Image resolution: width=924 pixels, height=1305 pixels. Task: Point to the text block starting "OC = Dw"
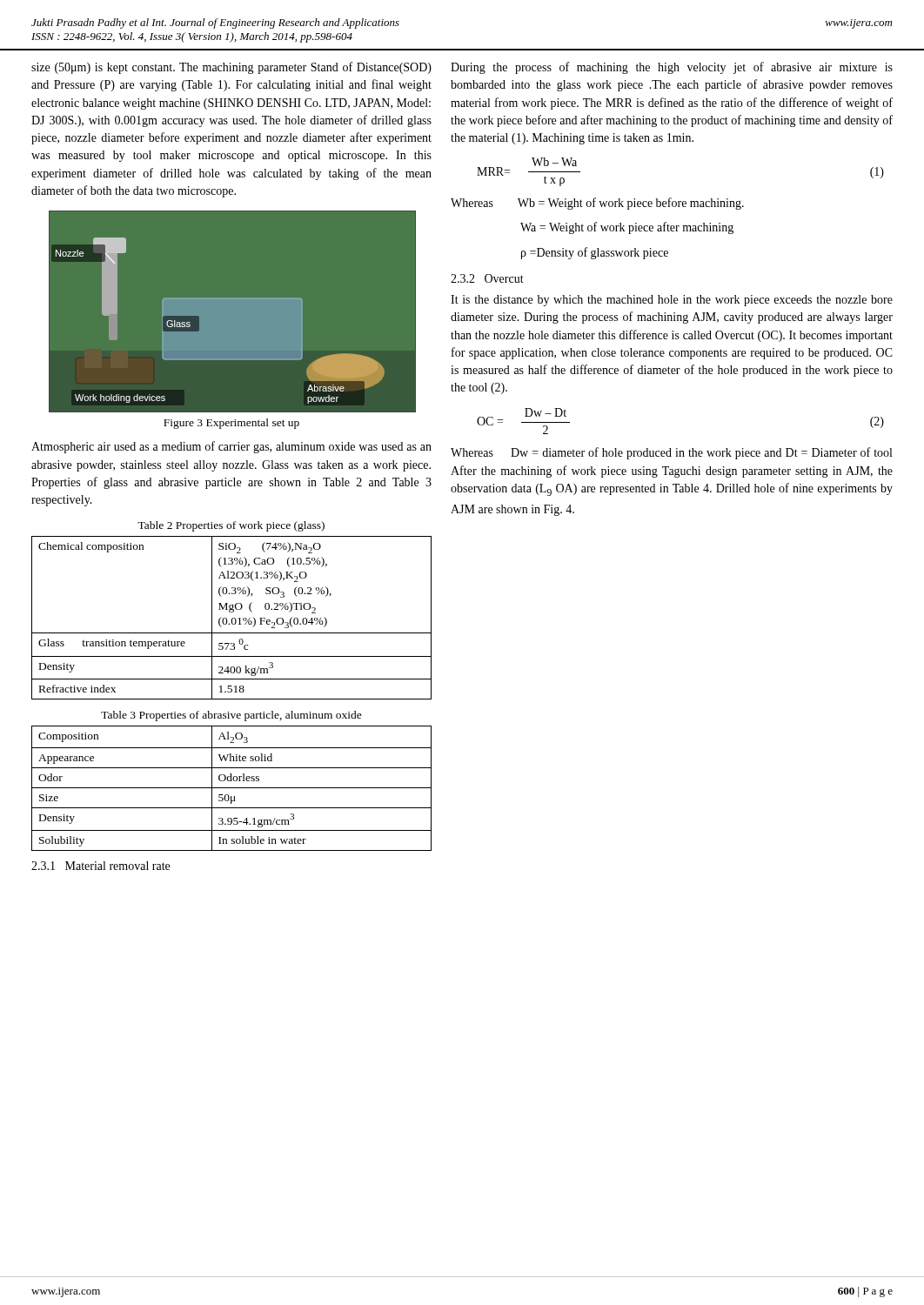pos(545,422)
